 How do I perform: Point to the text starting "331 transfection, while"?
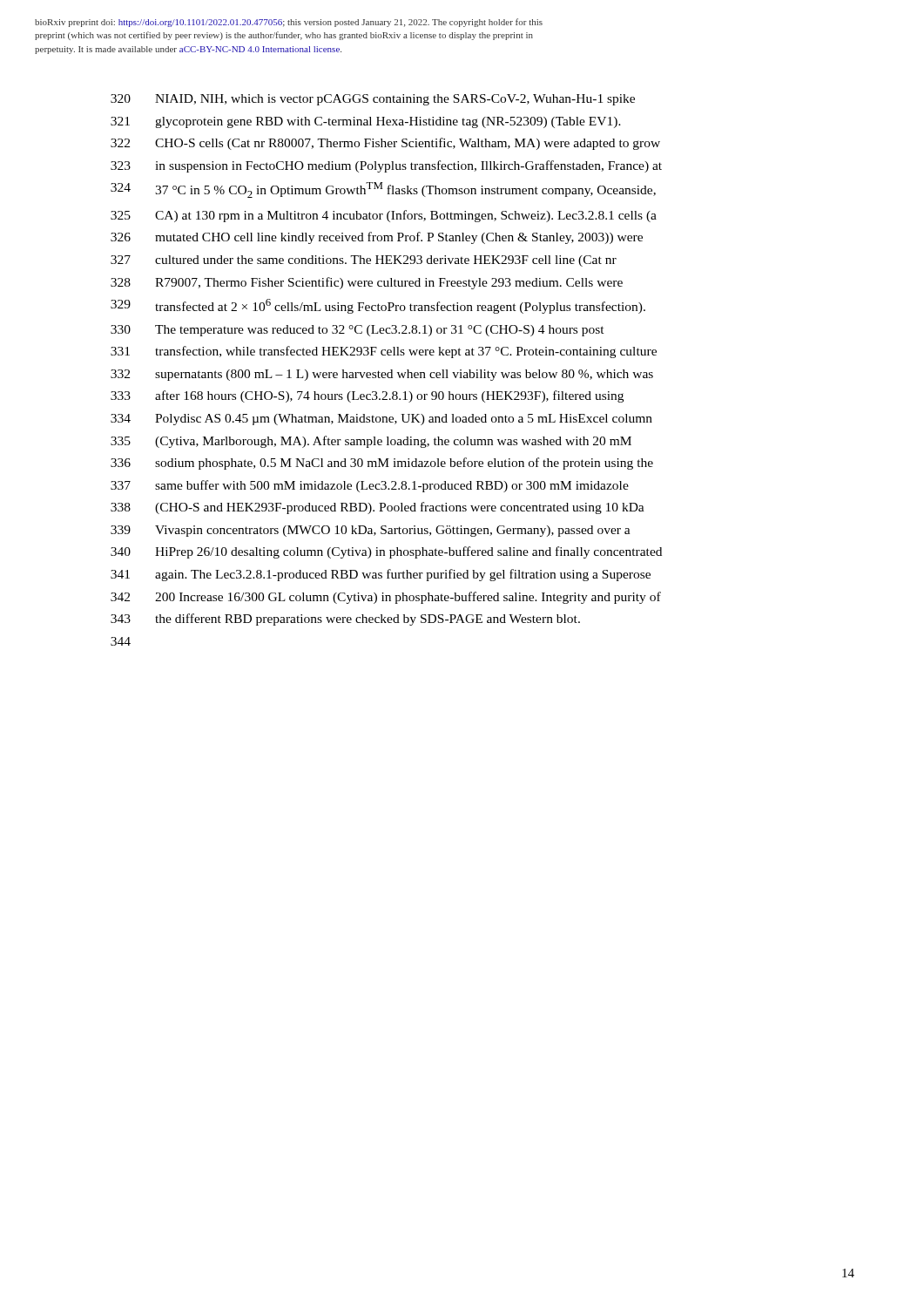point(471,351)
